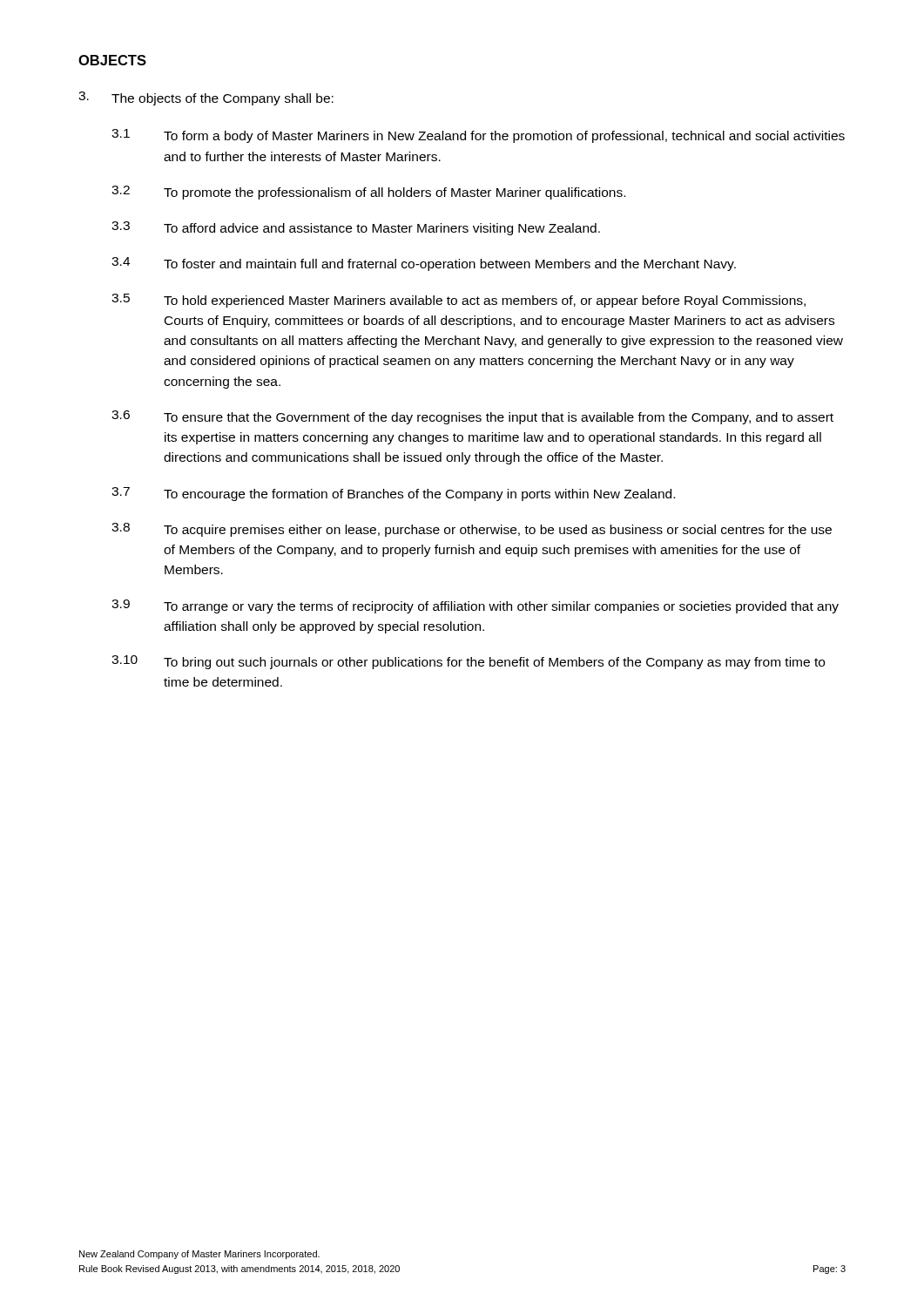
Task: Point to the block starting "3.7 To encourage the formation of"
Action: [479, 493]
